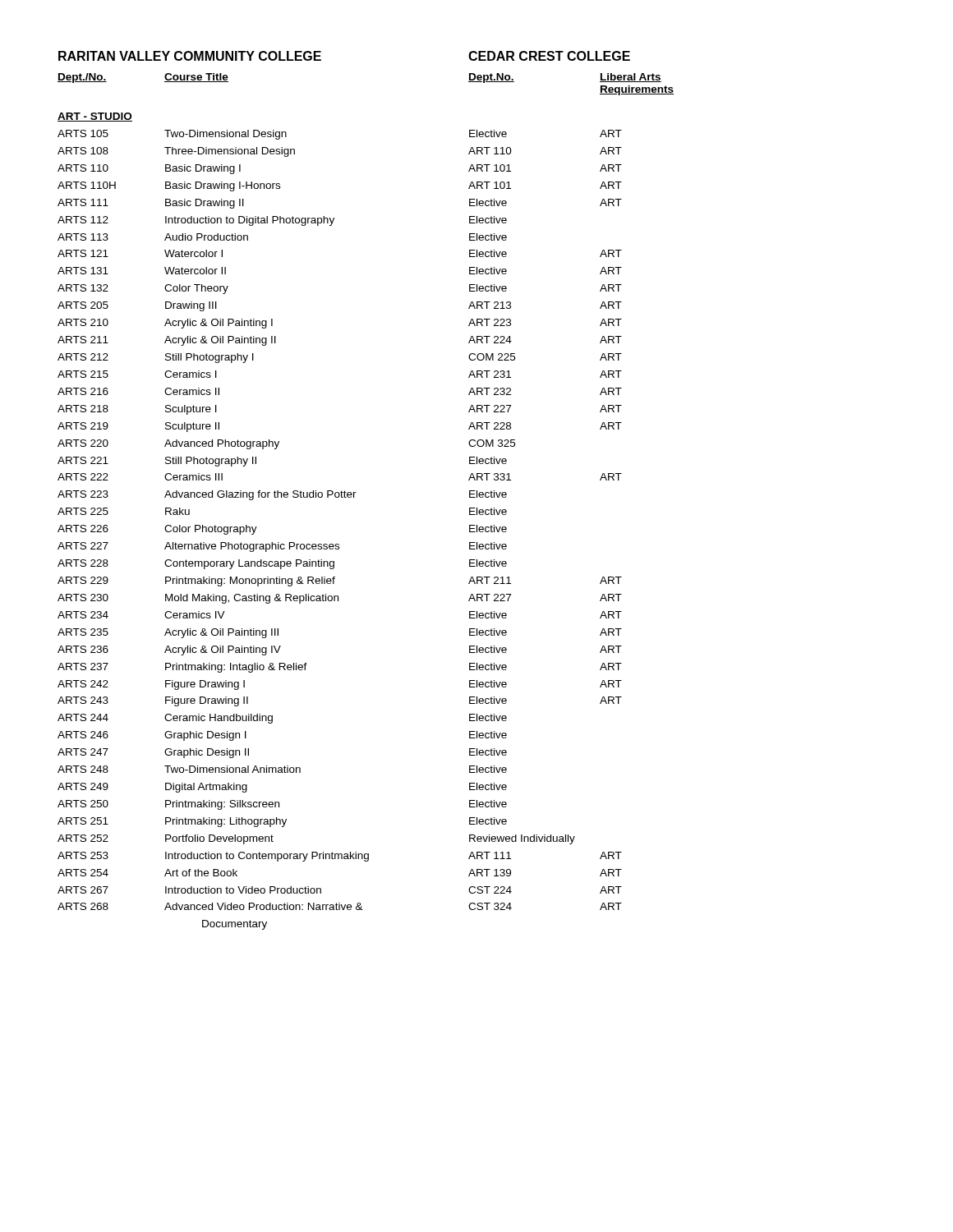Locate the text "ART - STUDIO"
This screenshot has width=953, height=1232.
point(95,116)
